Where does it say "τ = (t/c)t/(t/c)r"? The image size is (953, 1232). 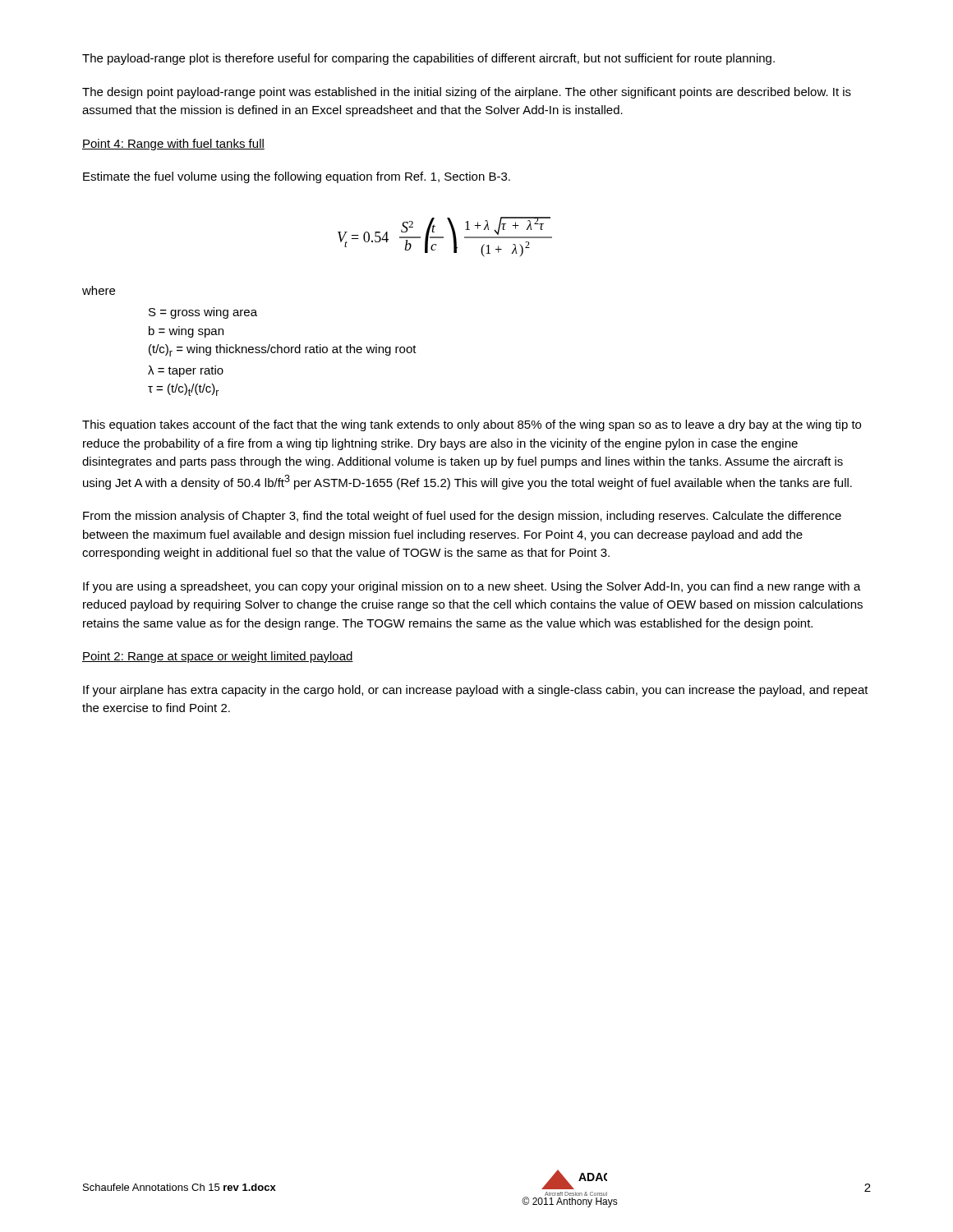point(184,390)
